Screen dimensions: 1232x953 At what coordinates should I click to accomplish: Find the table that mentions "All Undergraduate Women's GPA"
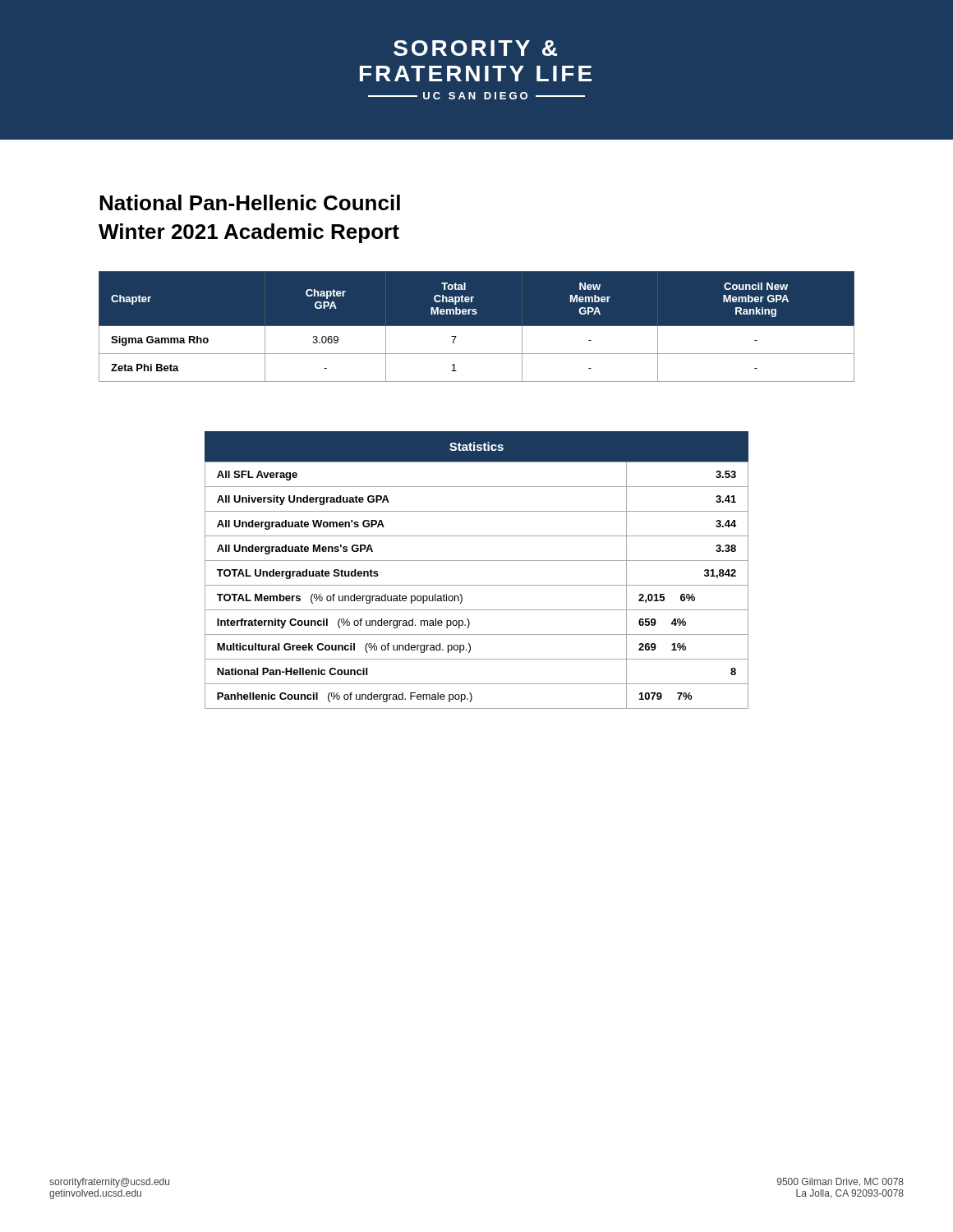[476, 570]
